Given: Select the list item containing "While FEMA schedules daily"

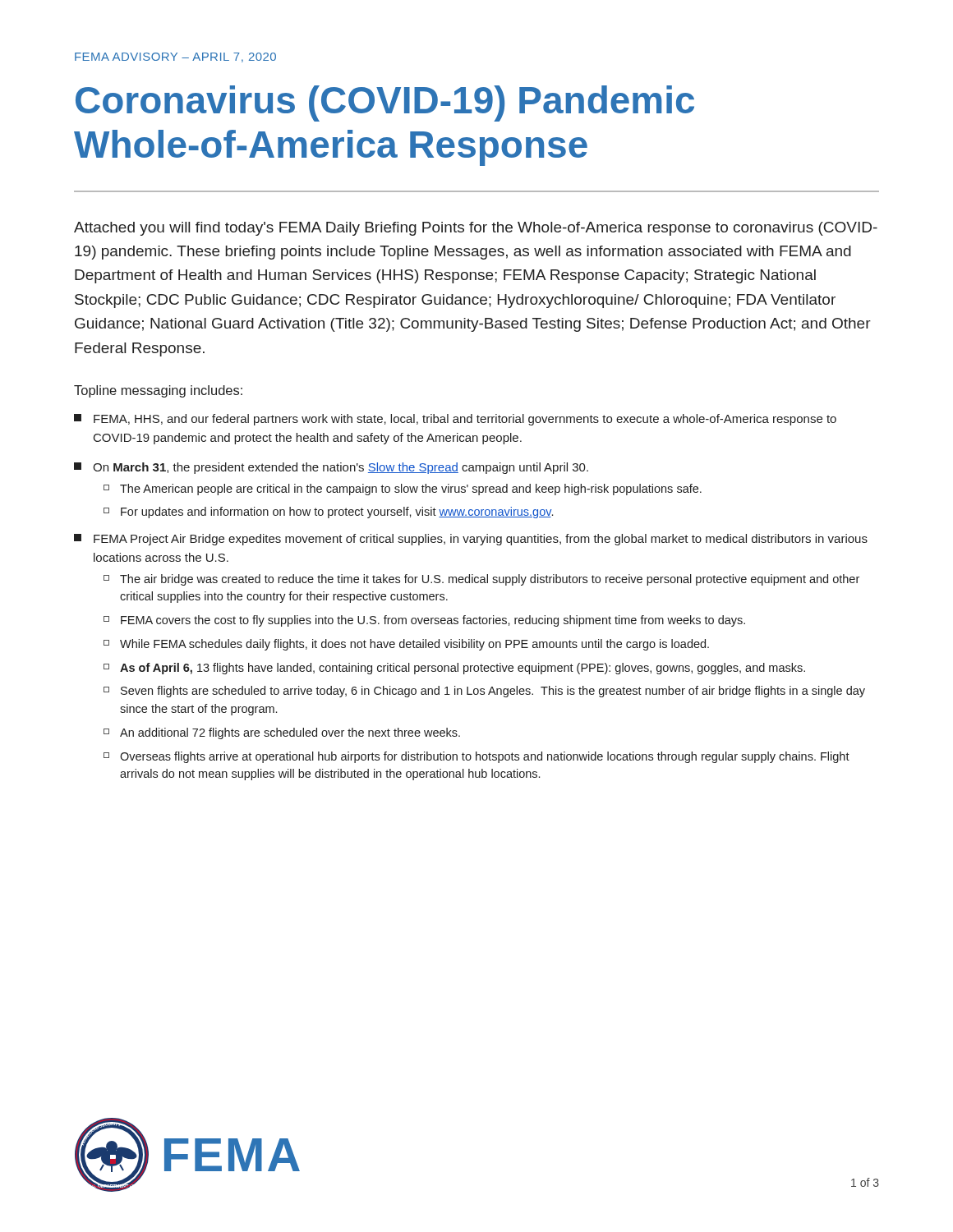Looking at the screenshot, I should coord(407,645).
